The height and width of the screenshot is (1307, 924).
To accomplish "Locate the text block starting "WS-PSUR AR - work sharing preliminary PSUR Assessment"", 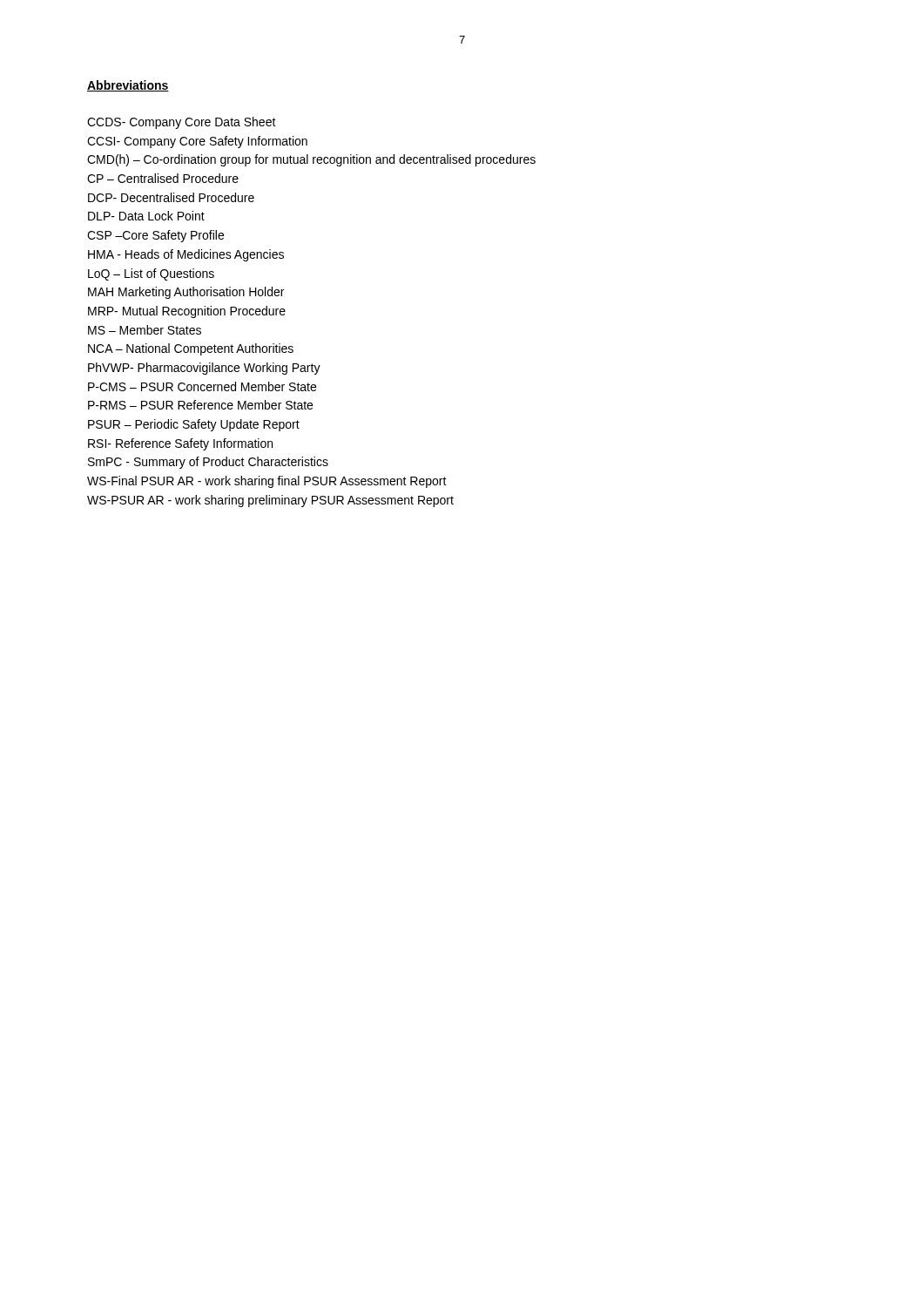I will 270,500.
